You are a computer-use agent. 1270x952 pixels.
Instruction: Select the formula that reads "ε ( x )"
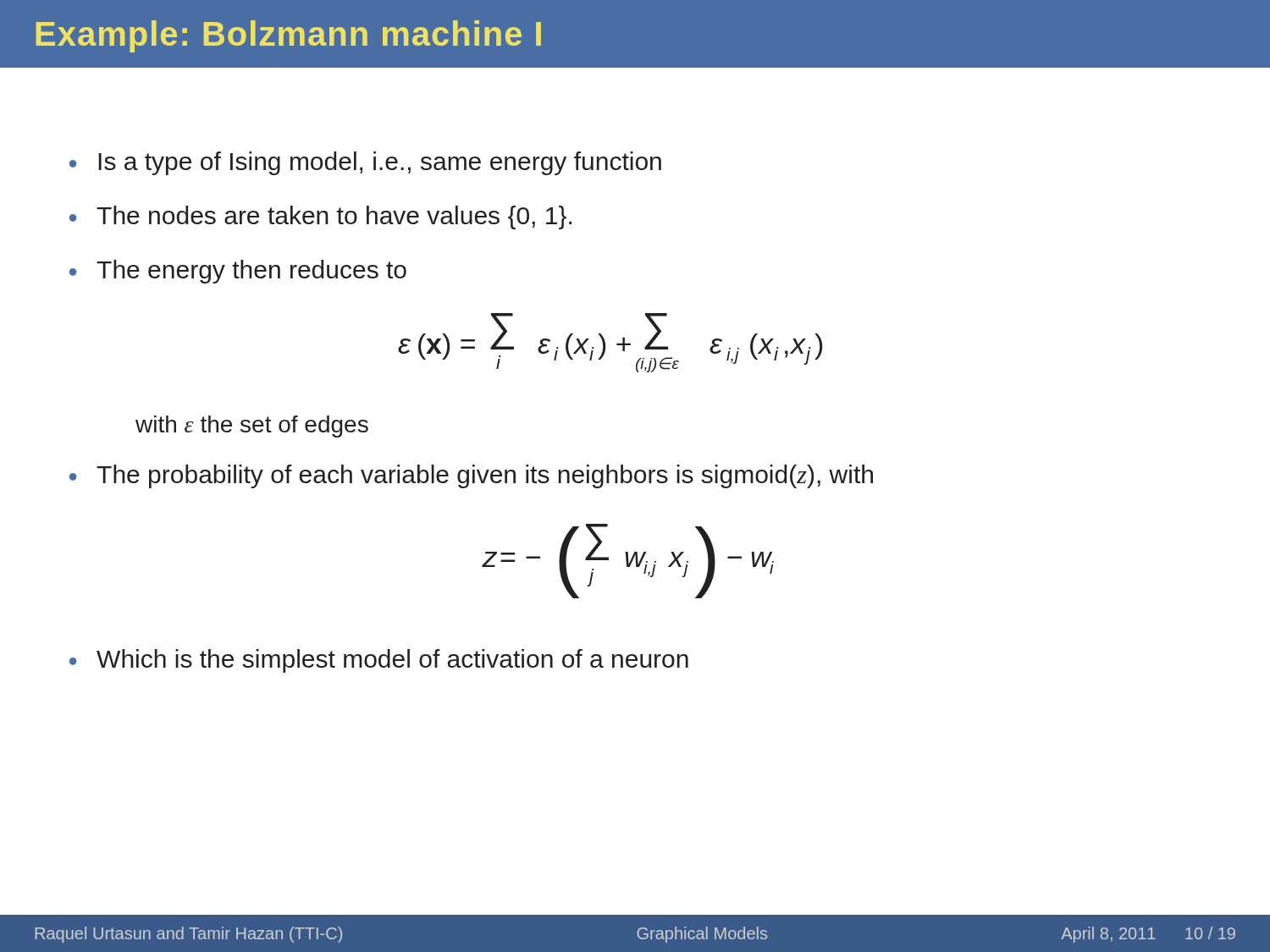pyautogui.click(x=635, y=349)
